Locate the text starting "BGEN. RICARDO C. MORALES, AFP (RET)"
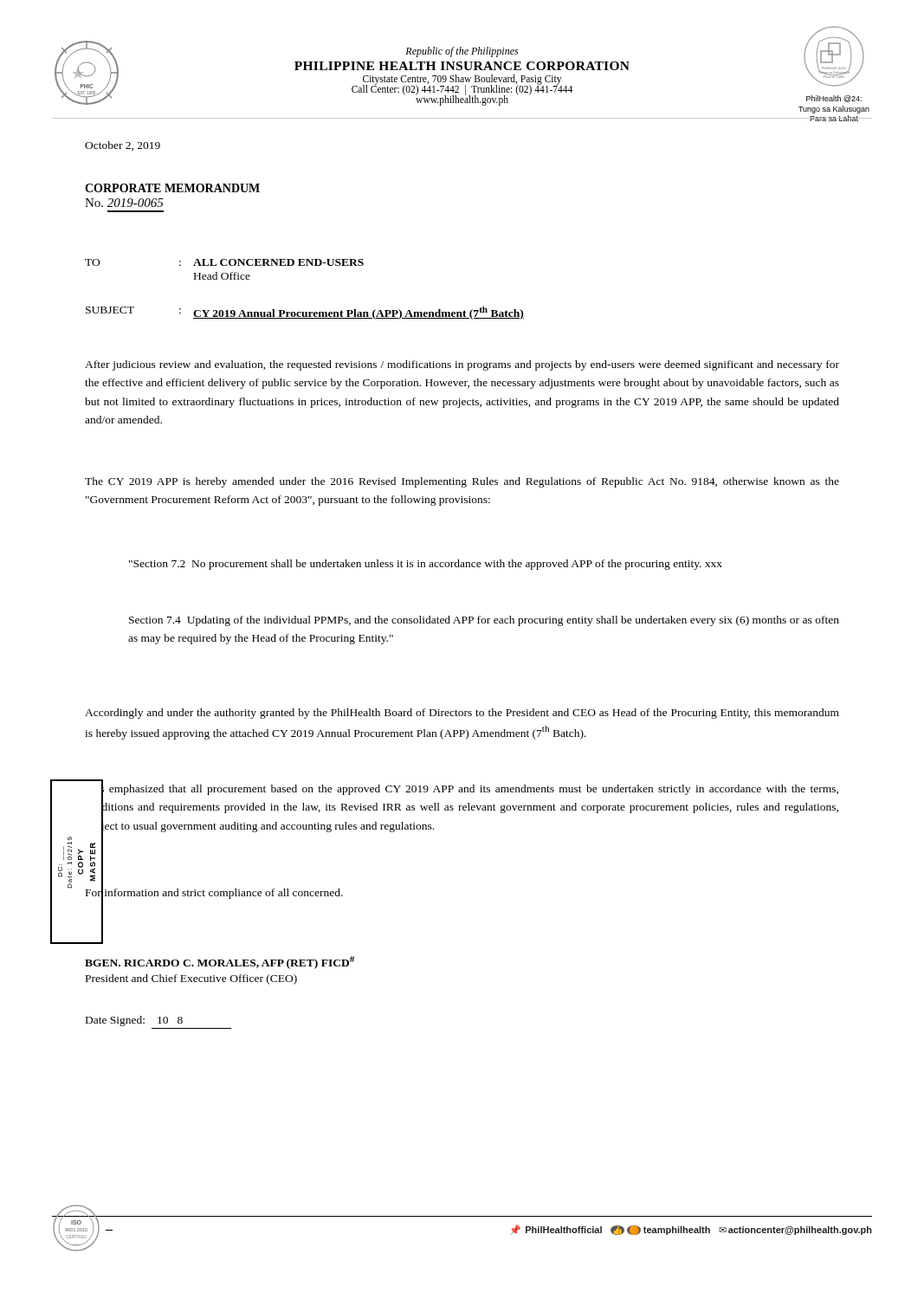 coord(220,969)
